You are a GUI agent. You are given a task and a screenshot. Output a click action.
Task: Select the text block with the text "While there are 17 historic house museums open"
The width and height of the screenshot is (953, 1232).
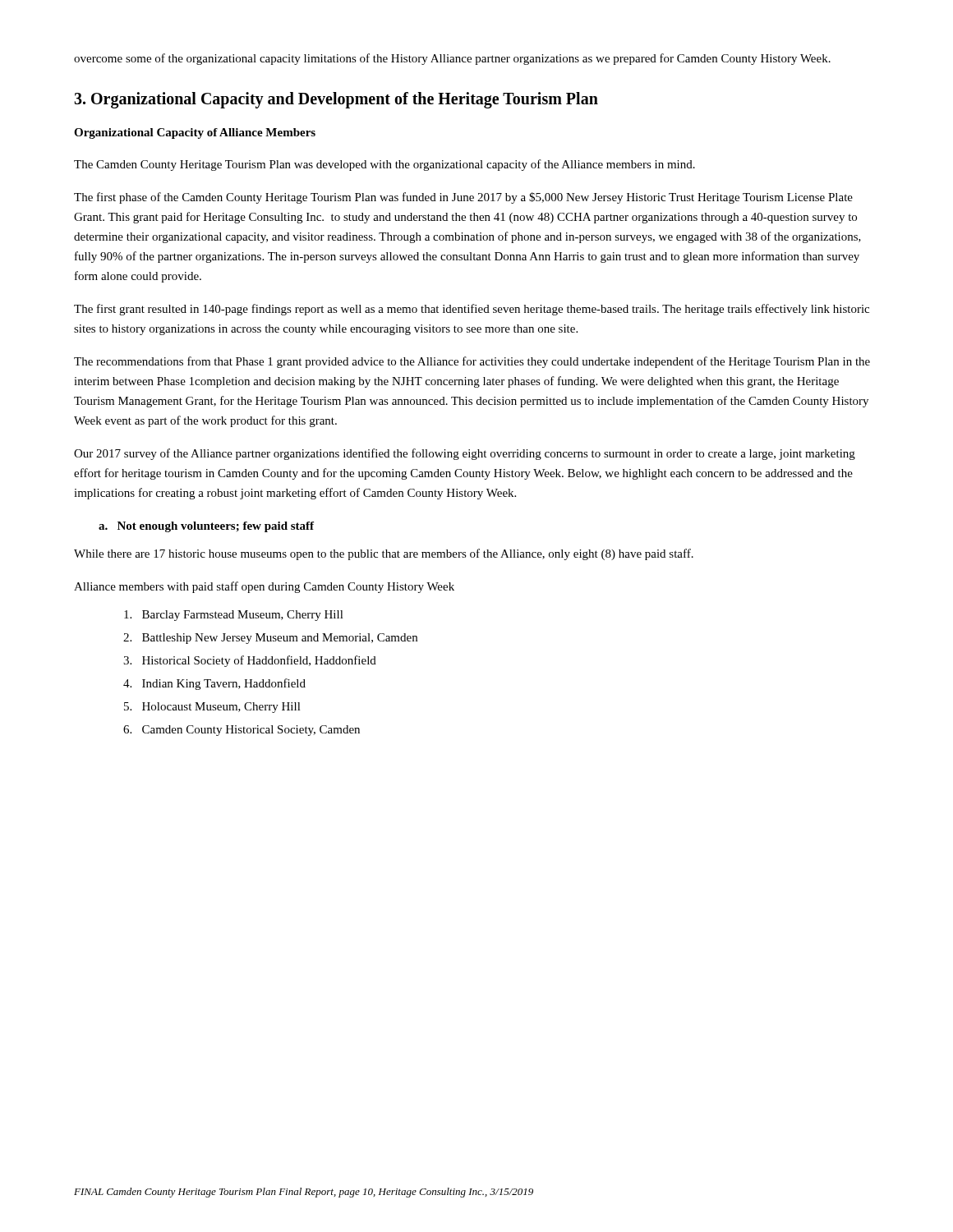click(x=384, y=553)
